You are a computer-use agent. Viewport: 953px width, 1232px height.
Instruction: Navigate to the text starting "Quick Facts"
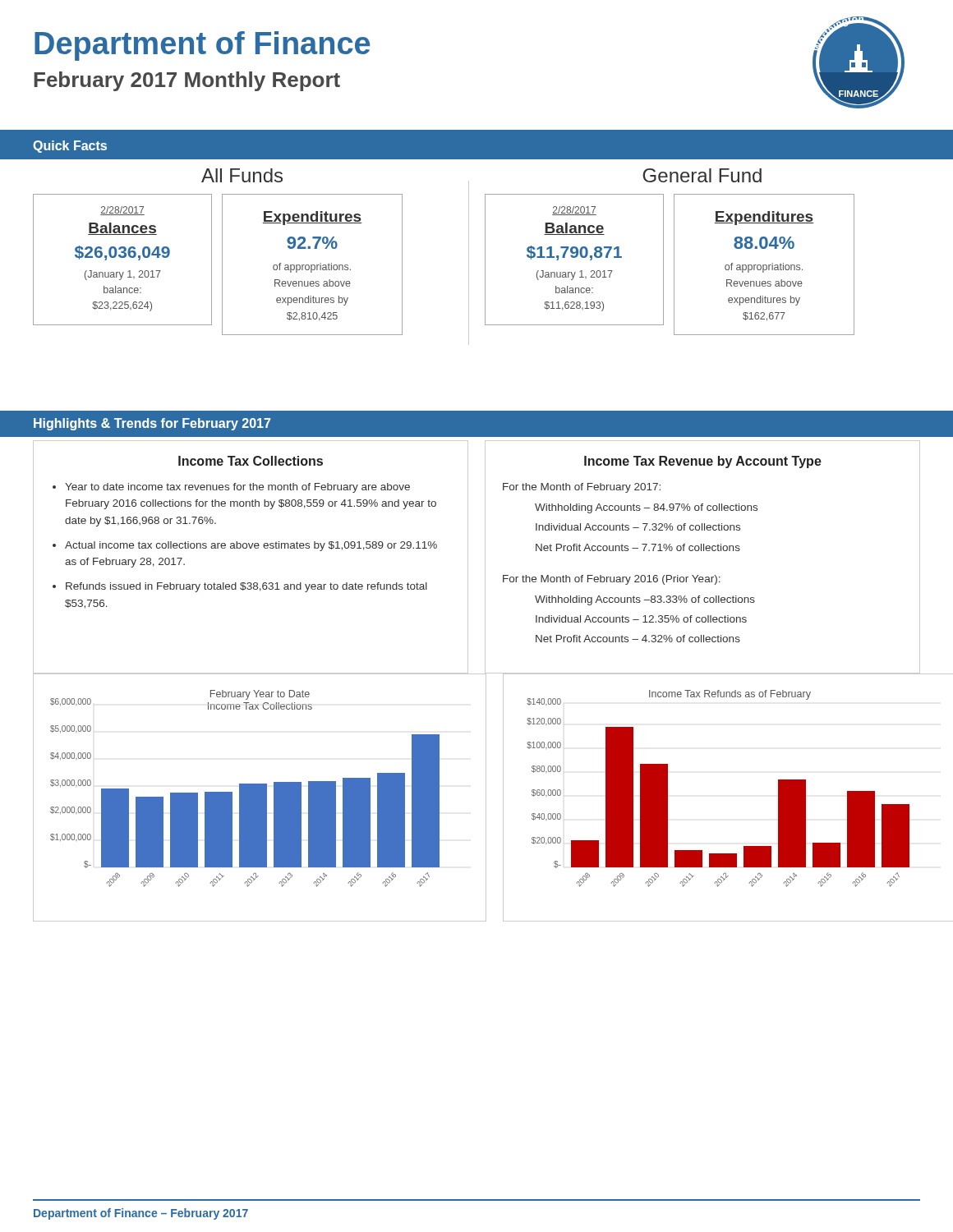[x=70, y=146]
